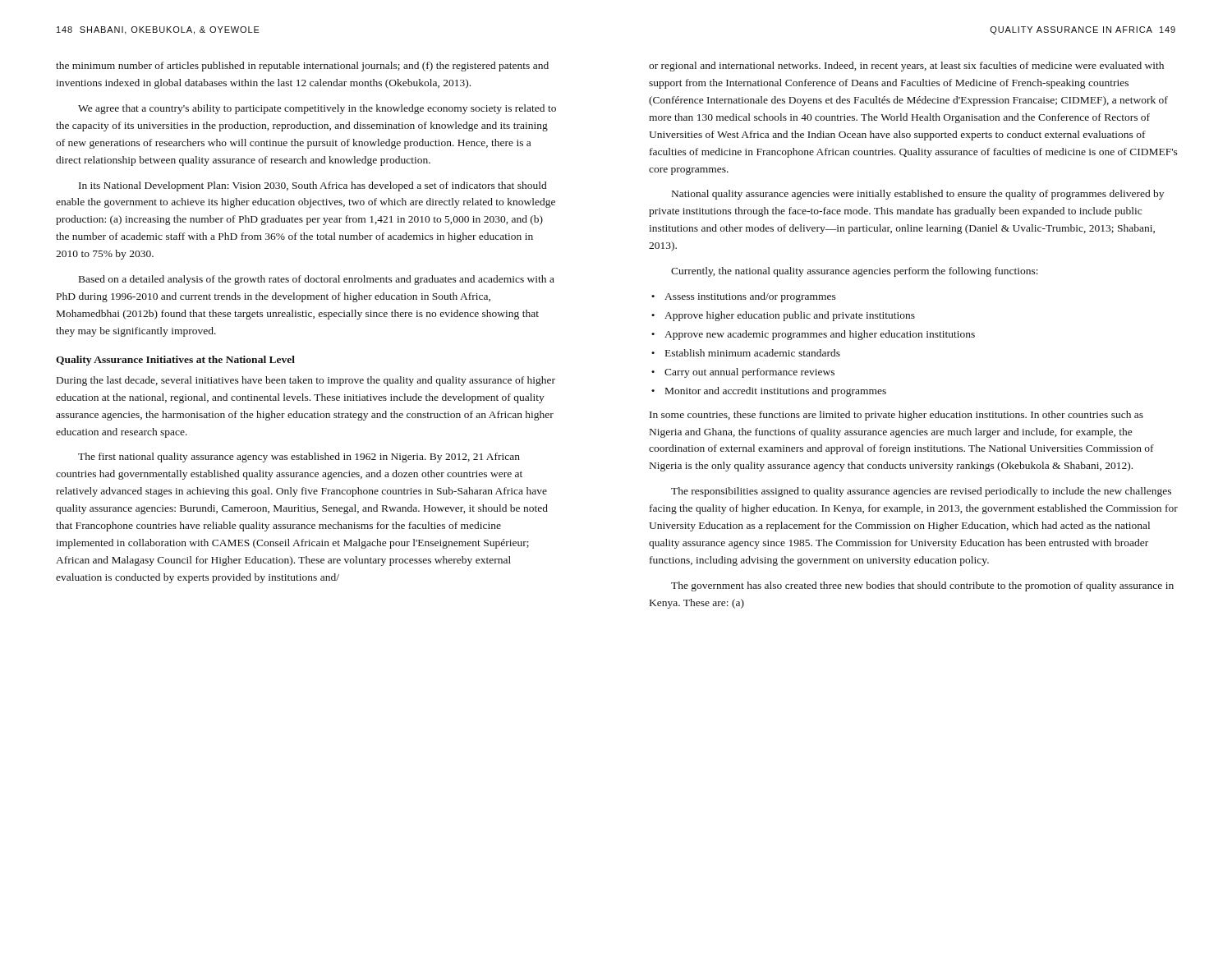Image resolution: width=1232 pixels, height=975 pixels.
Task: Select the list item that reads "Establish minimum academic"
Action: (x=752, y=353)
